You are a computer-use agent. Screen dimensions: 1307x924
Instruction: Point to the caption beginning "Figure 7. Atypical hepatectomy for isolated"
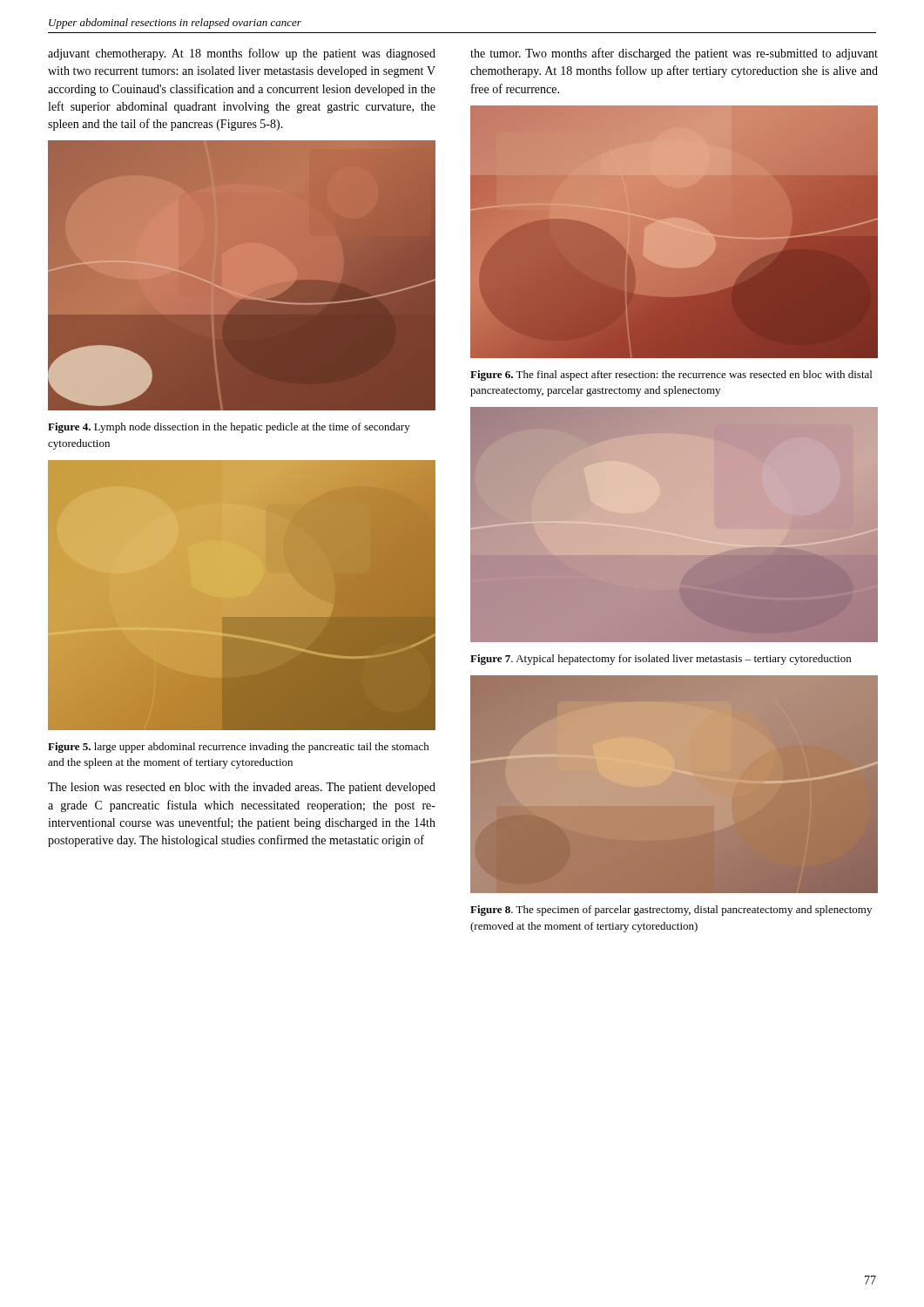pos(661,658)
